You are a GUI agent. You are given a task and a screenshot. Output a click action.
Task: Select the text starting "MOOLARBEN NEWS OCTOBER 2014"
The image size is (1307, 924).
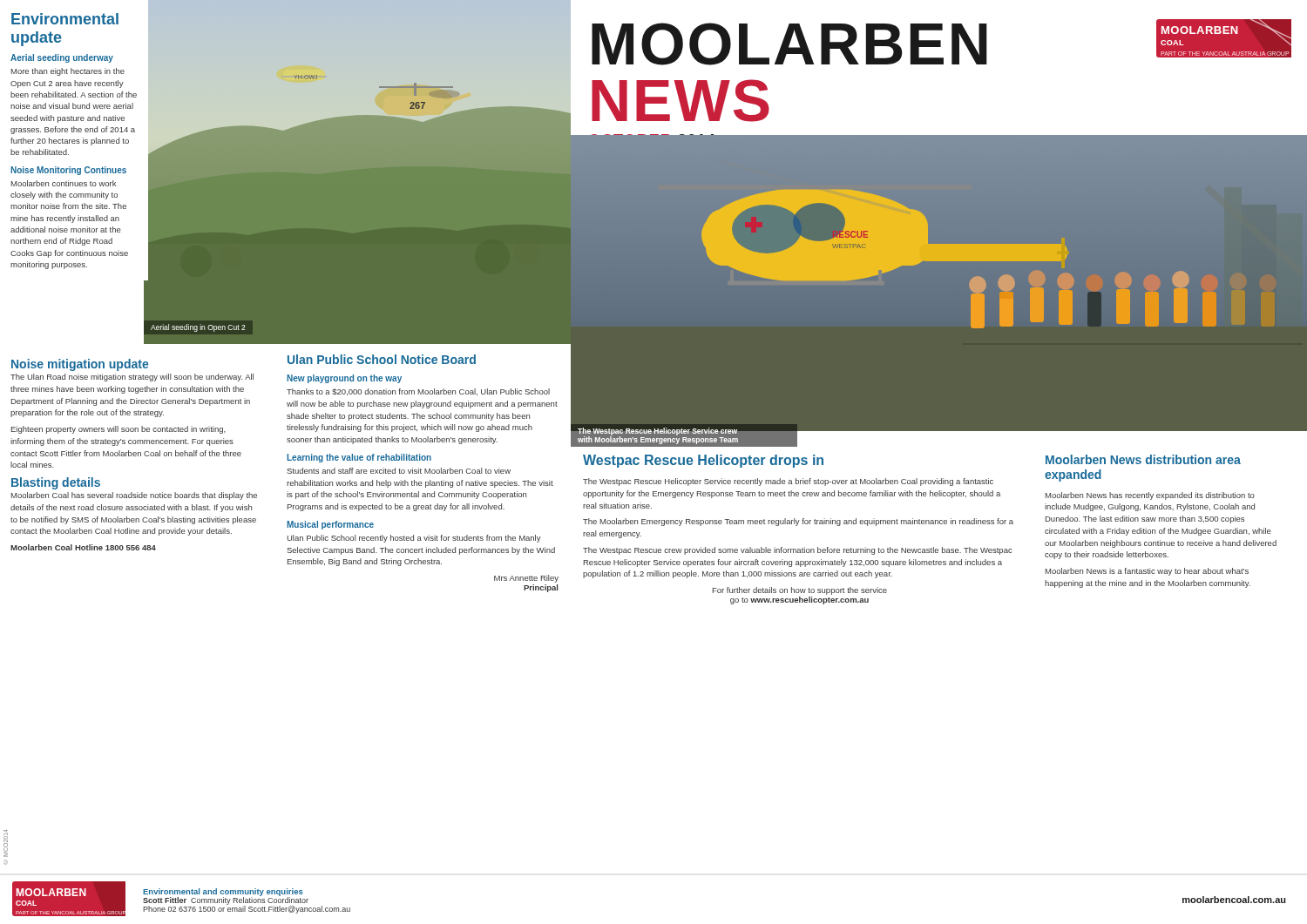click(x=939, y=83)
